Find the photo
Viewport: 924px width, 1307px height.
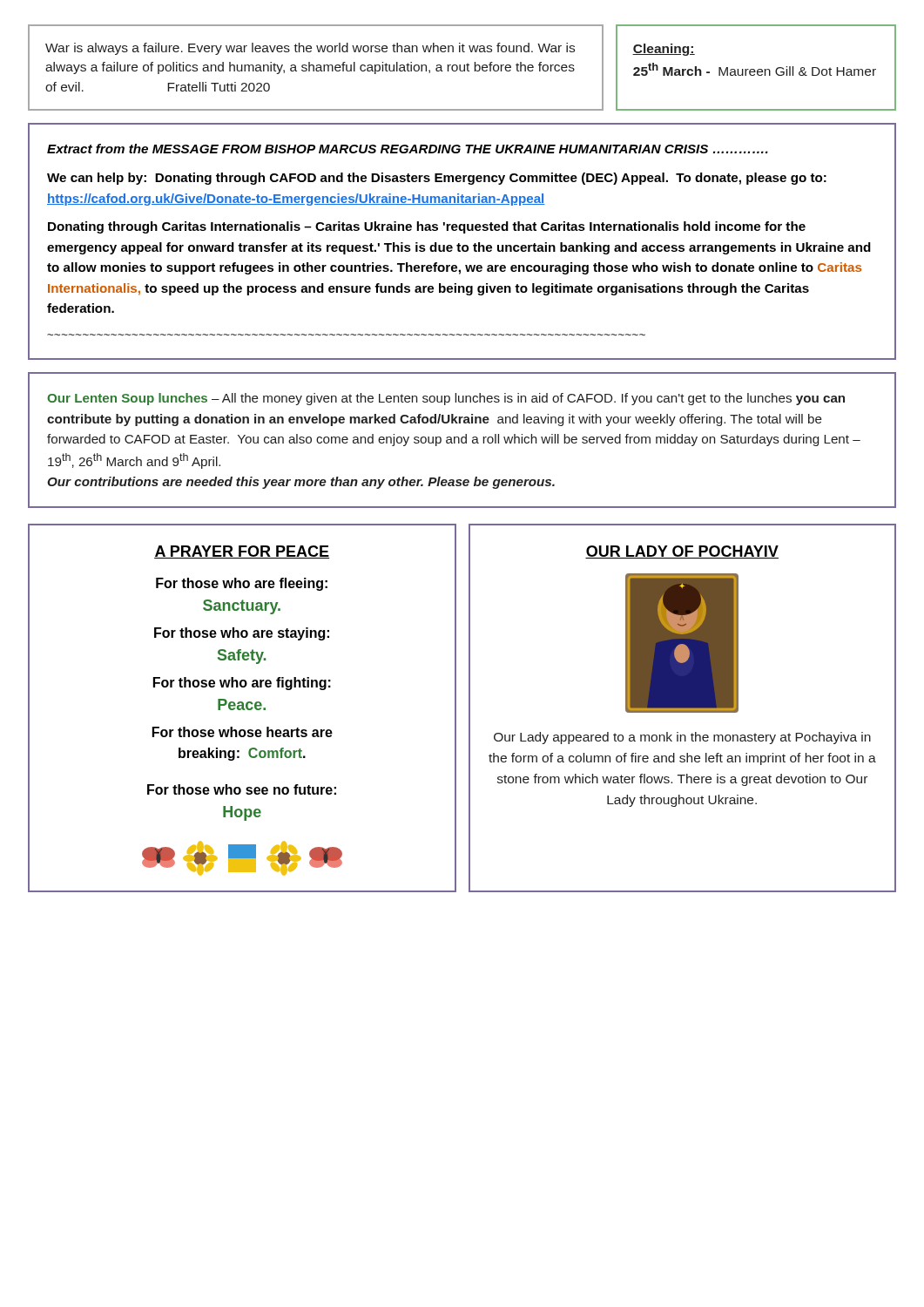682,643
